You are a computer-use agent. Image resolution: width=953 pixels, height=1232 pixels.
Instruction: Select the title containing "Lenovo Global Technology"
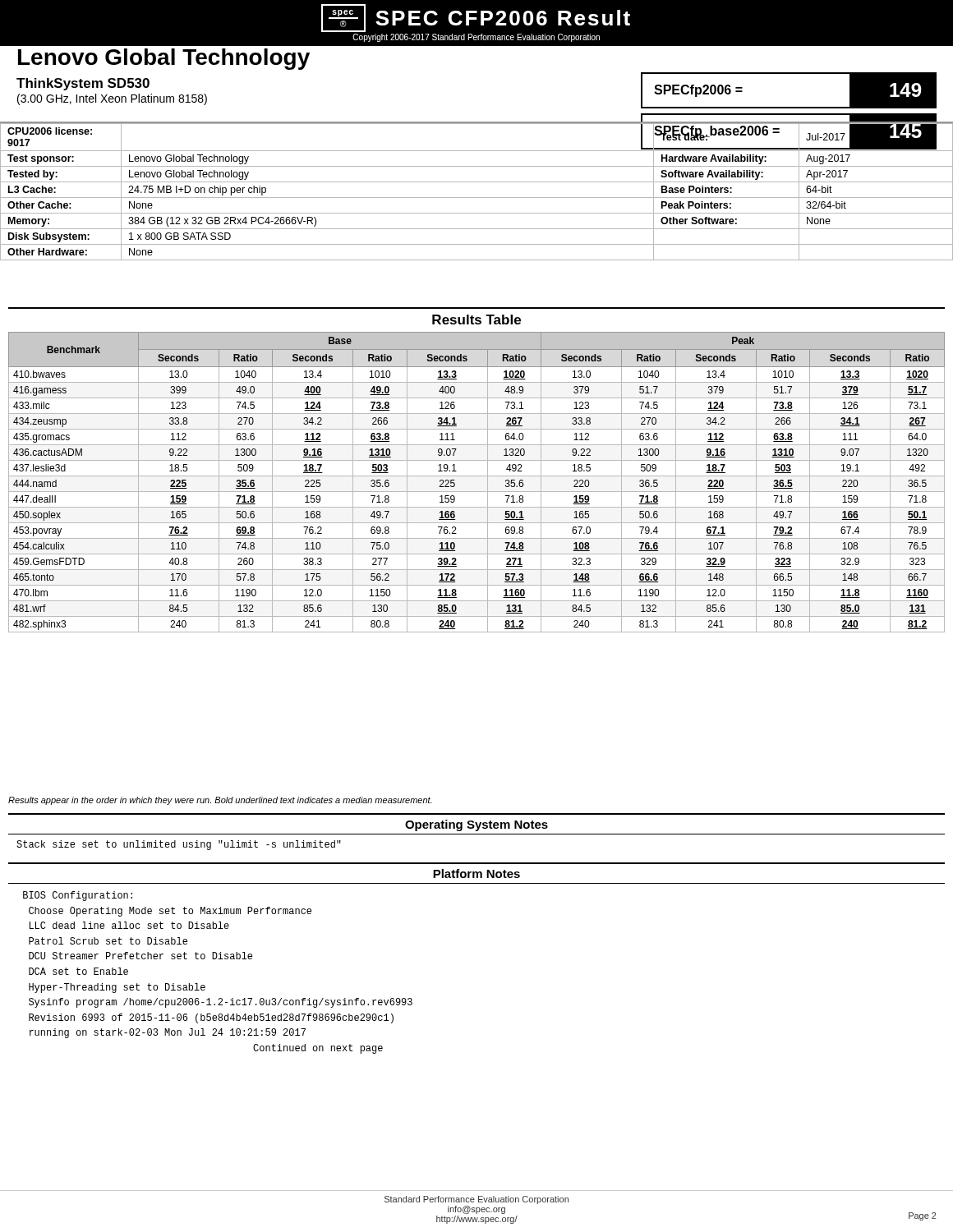point(163,57)
